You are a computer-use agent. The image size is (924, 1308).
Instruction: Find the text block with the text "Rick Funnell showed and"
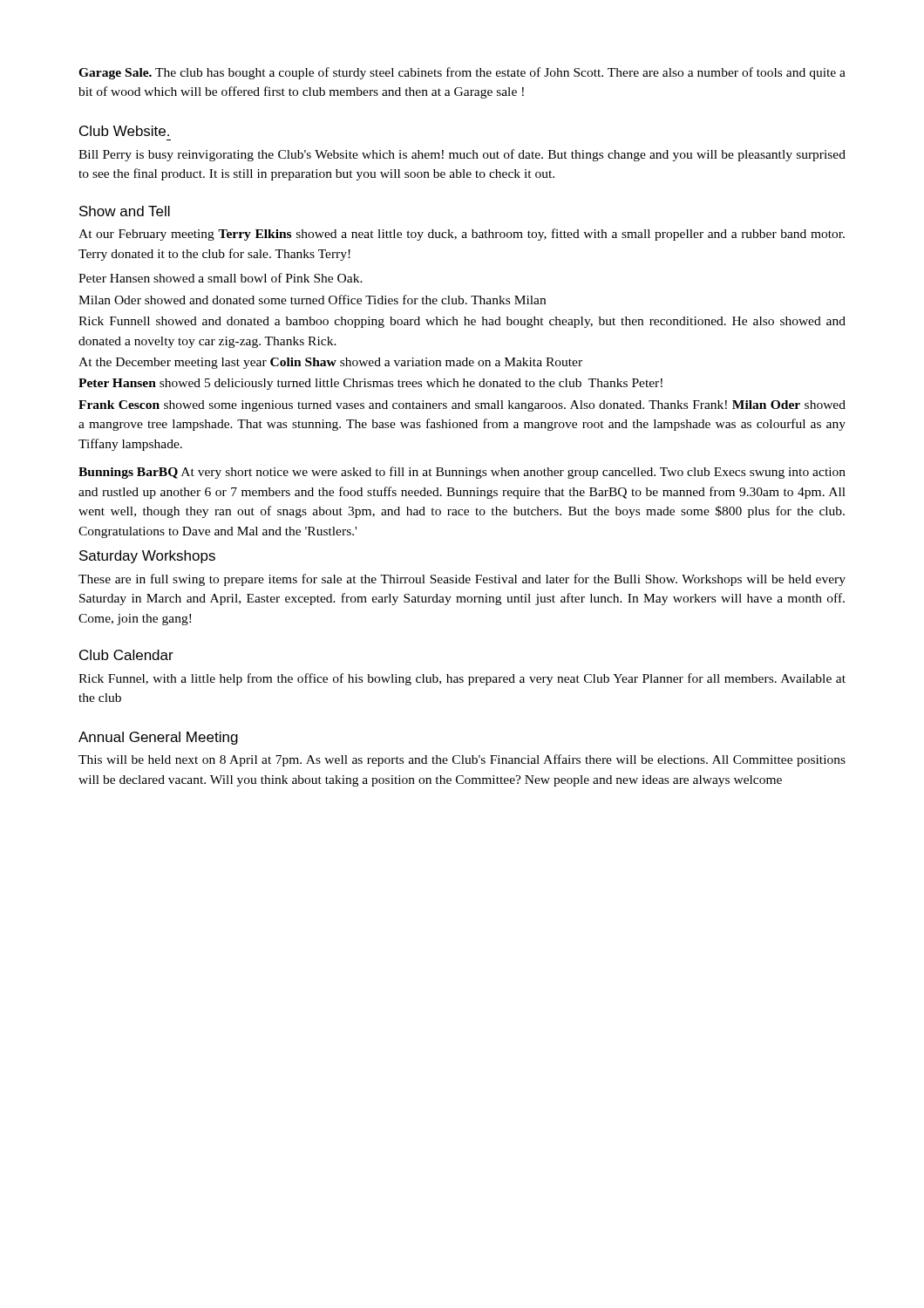(x=462, y=330)
